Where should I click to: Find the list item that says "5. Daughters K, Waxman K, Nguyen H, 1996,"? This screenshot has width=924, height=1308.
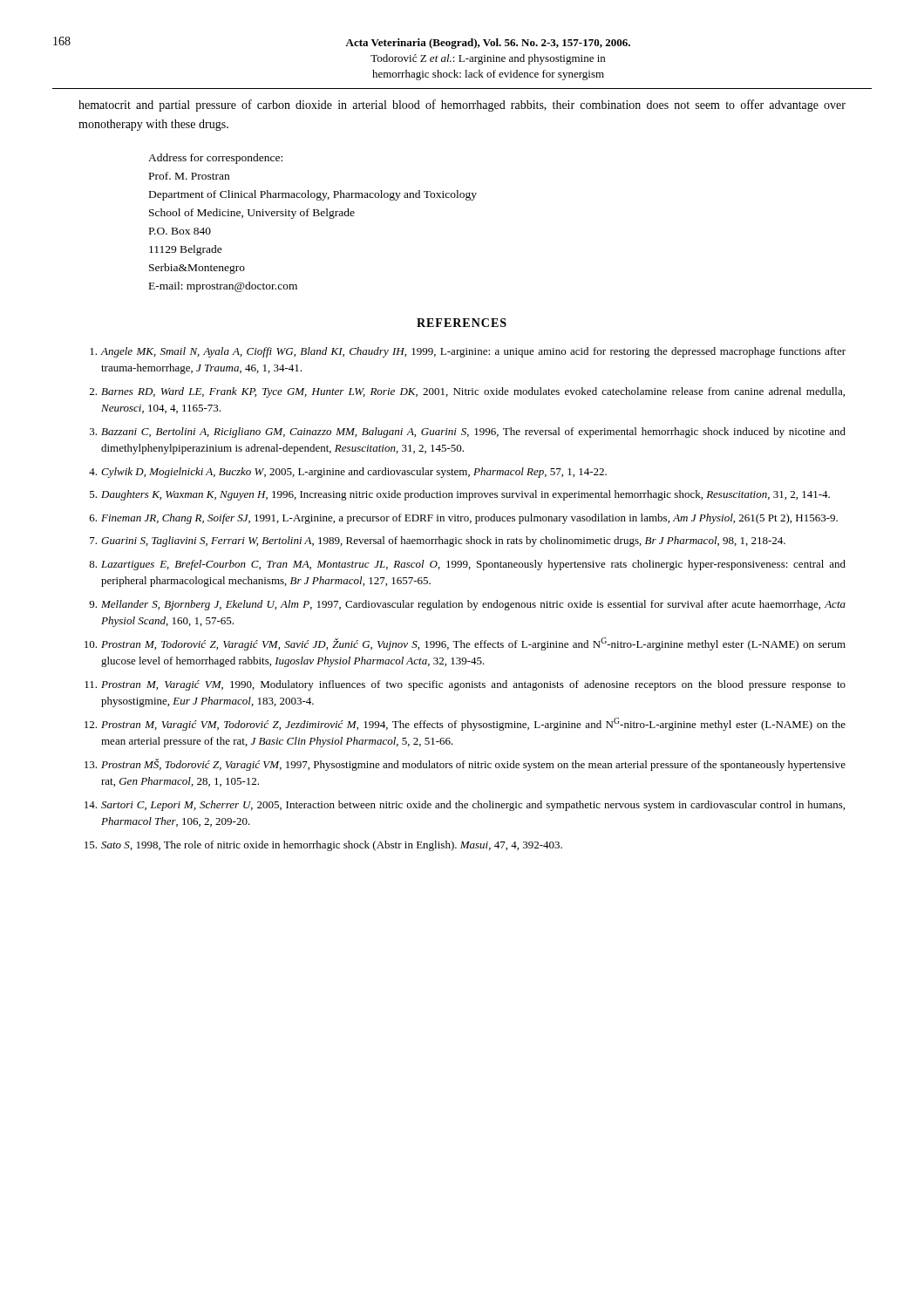click(462, 494)
